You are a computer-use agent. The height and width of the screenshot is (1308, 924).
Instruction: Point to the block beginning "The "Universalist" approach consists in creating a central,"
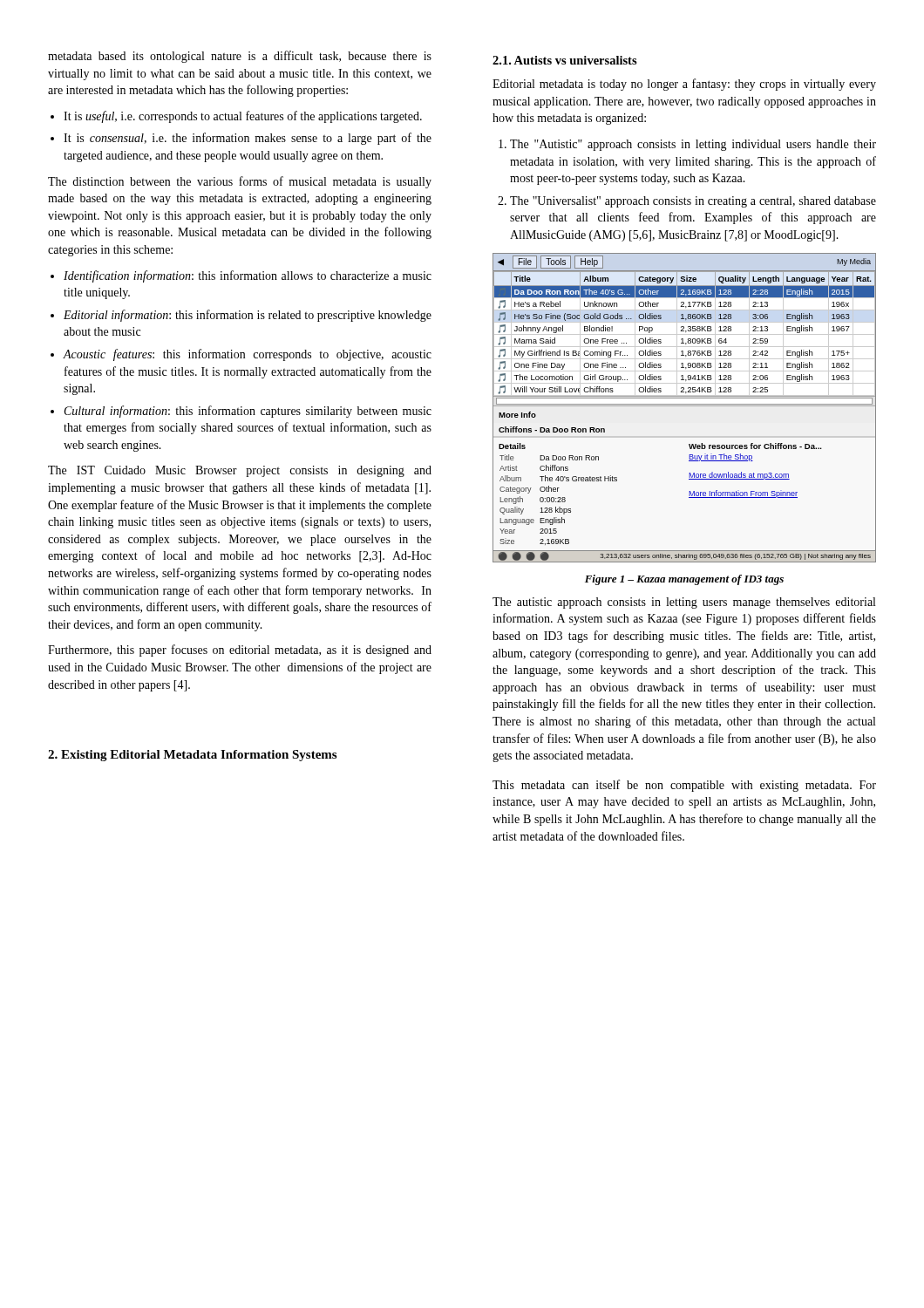[x=693, y=218]
